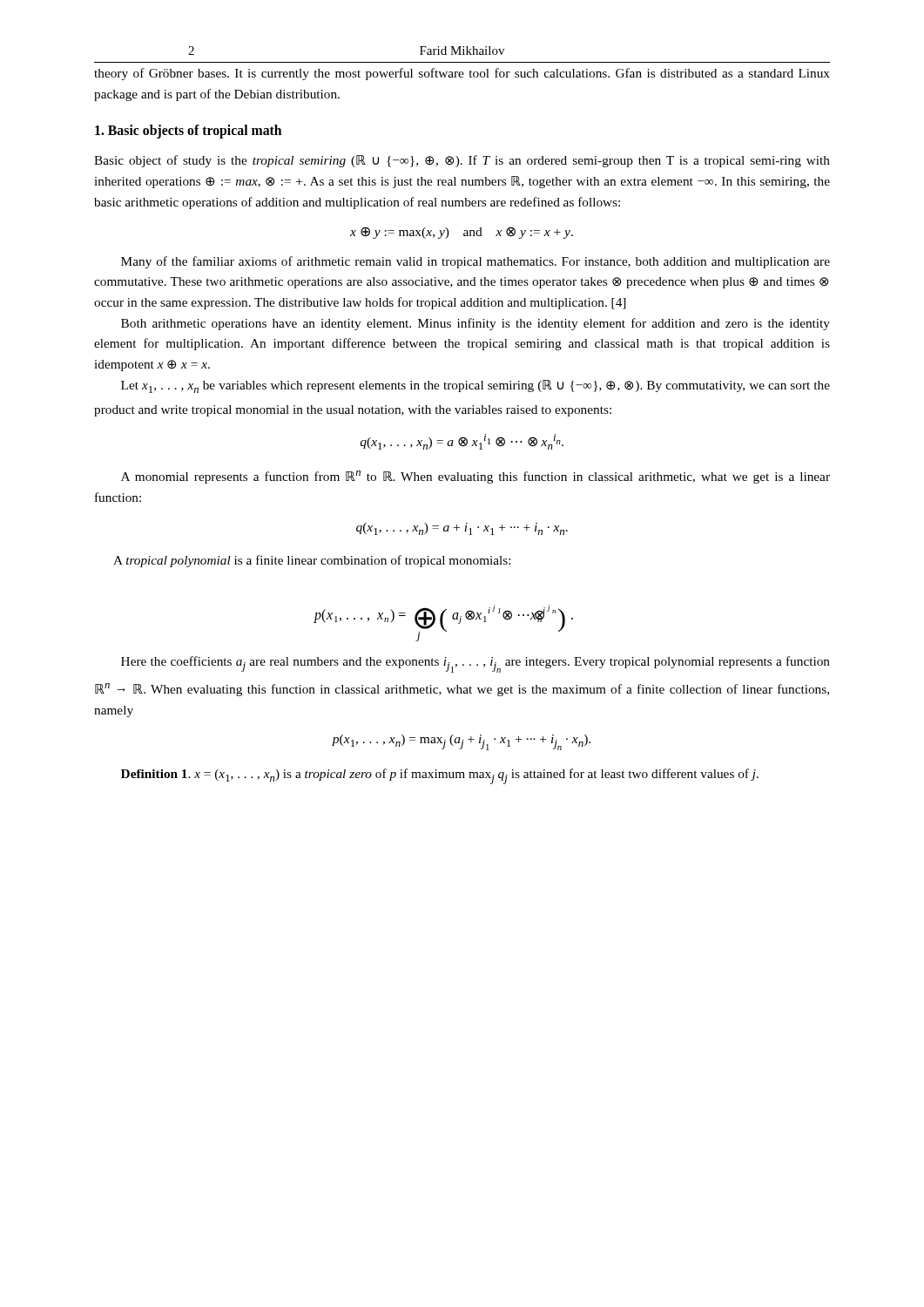
Task: Find the block on this page that starts "Both arithmetic operations"
Action: pos(462,343)
